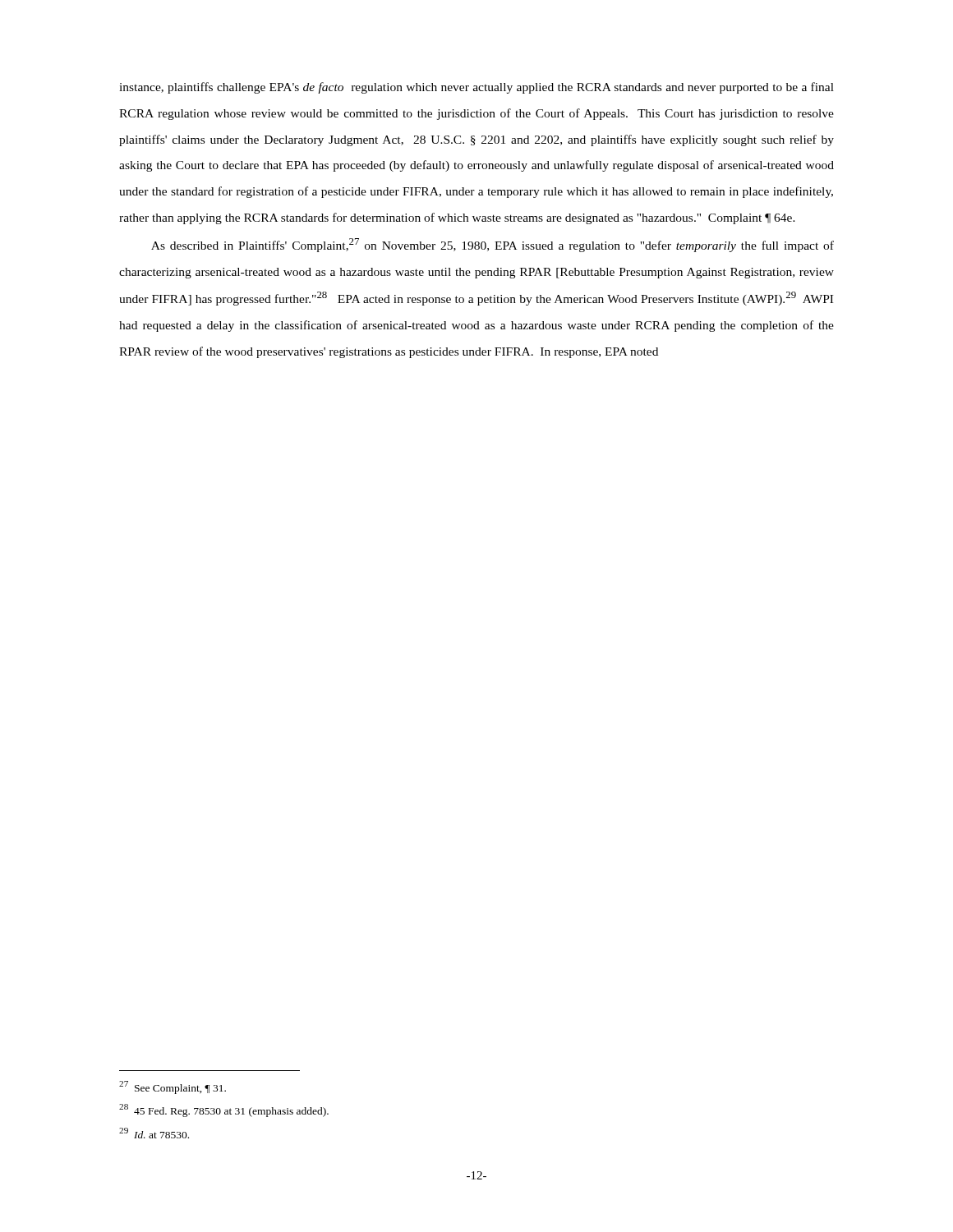The image size is (953, 1232).
Task: Where does it say "29 Id. at 78530."?
Action: (x=155, y=1132)
